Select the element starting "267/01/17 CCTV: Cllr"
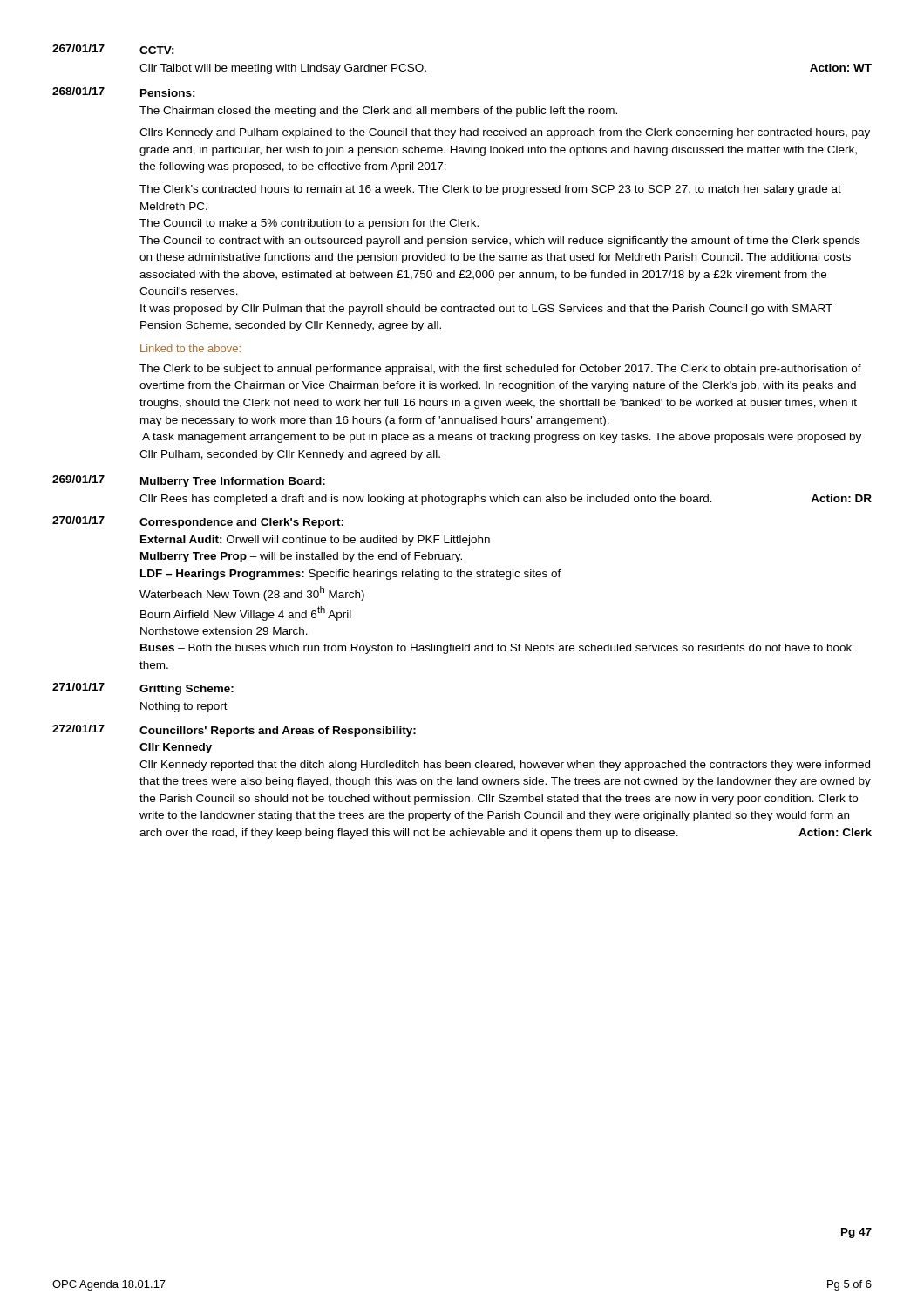This screenshot has height=1308, width=924. (69, 49)
